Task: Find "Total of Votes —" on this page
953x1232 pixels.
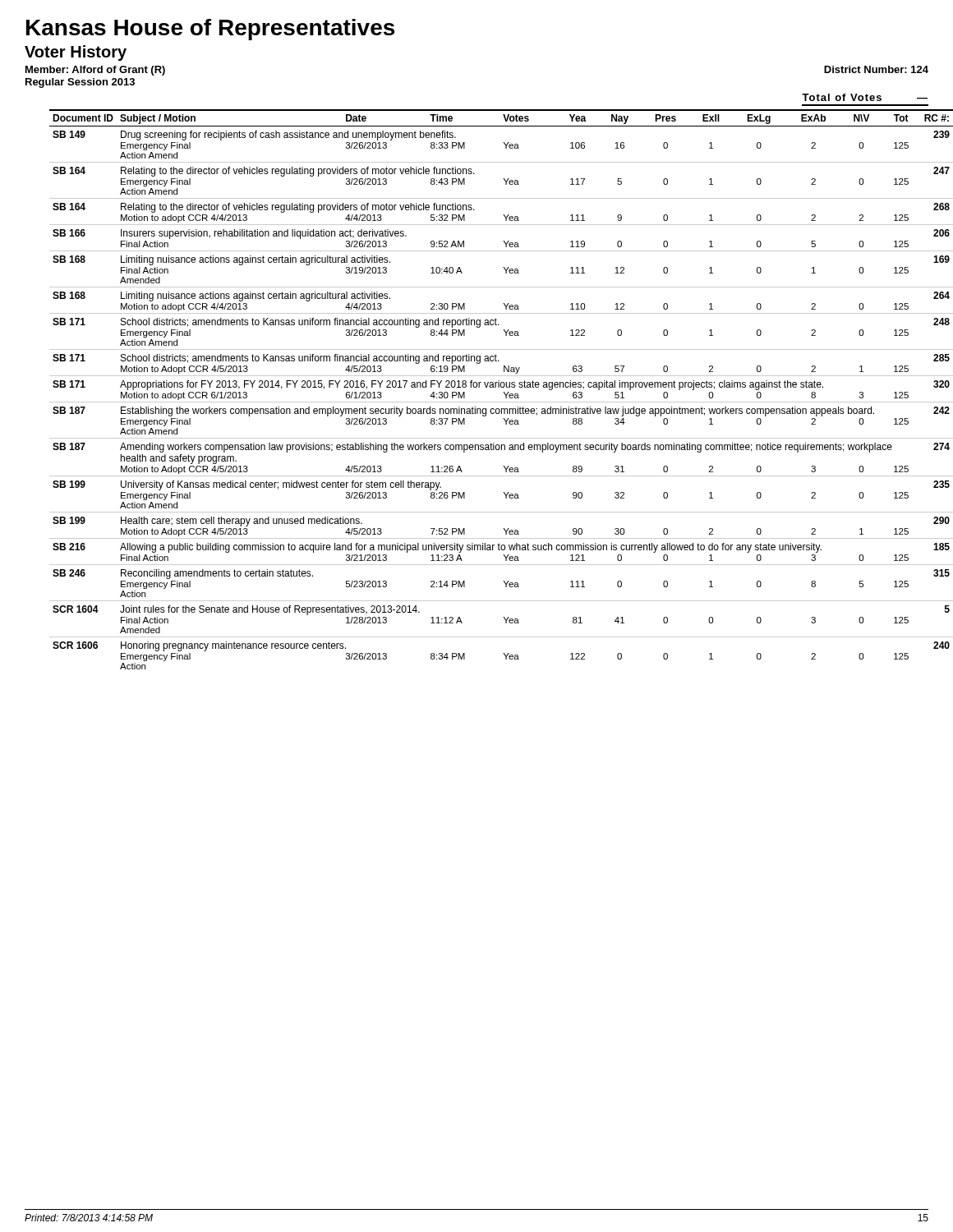Action: point(865,97)
